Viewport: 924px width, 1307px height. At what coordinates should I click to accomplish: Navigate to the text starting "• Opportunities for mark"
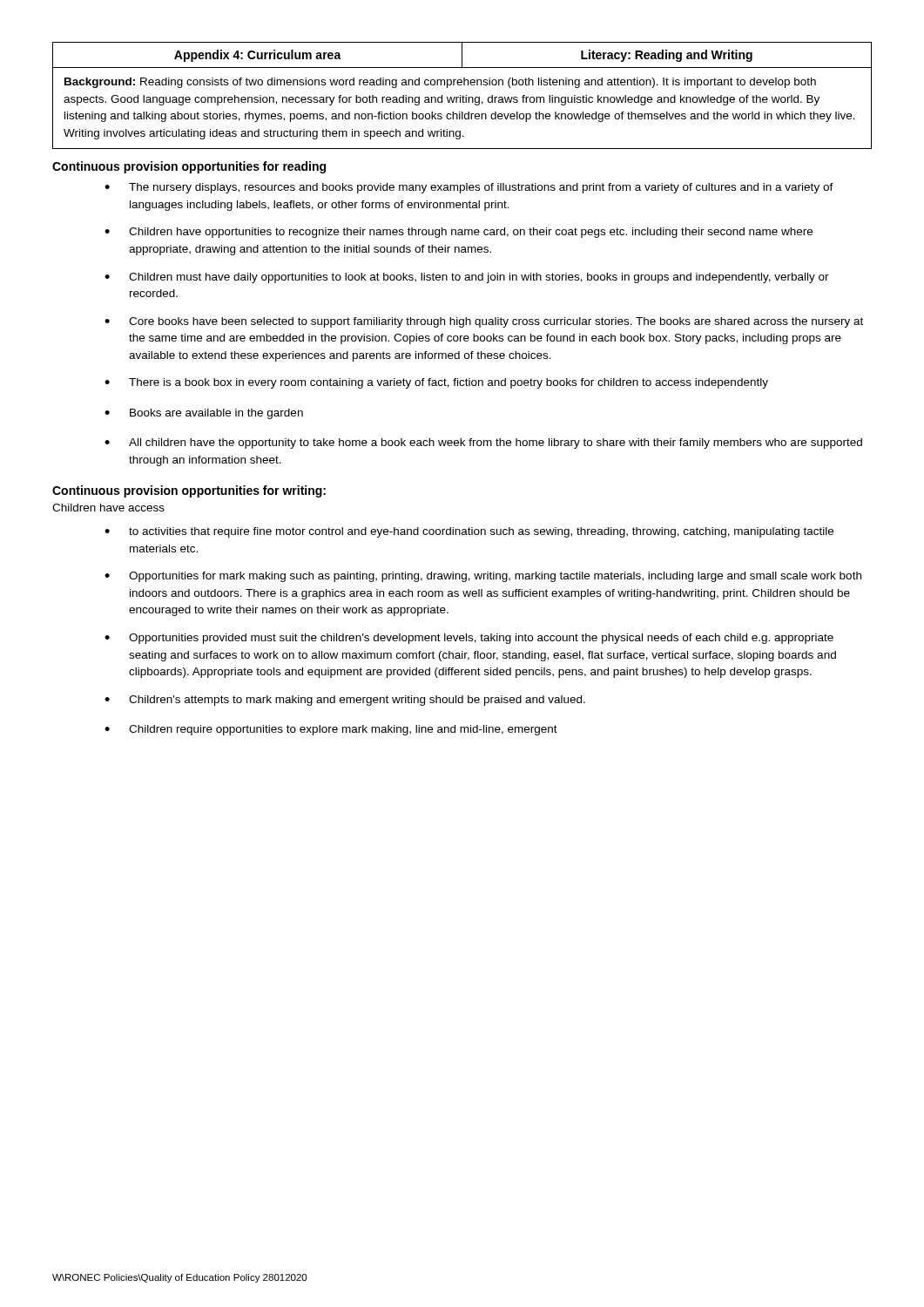pos(488,593)
